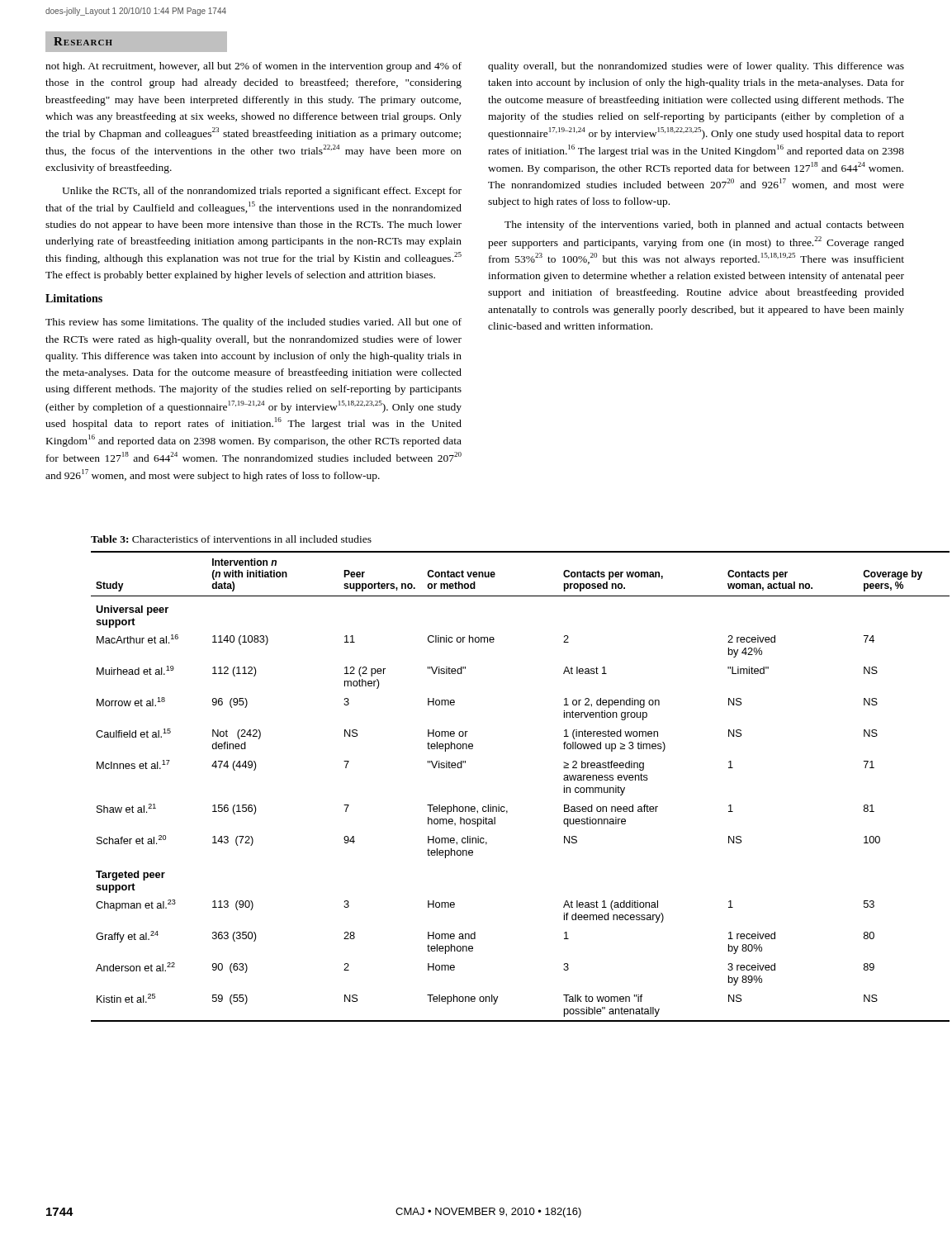Find the caption that says "Table 3: Characteristics of interventions in all included"

[x=231, y=539]
